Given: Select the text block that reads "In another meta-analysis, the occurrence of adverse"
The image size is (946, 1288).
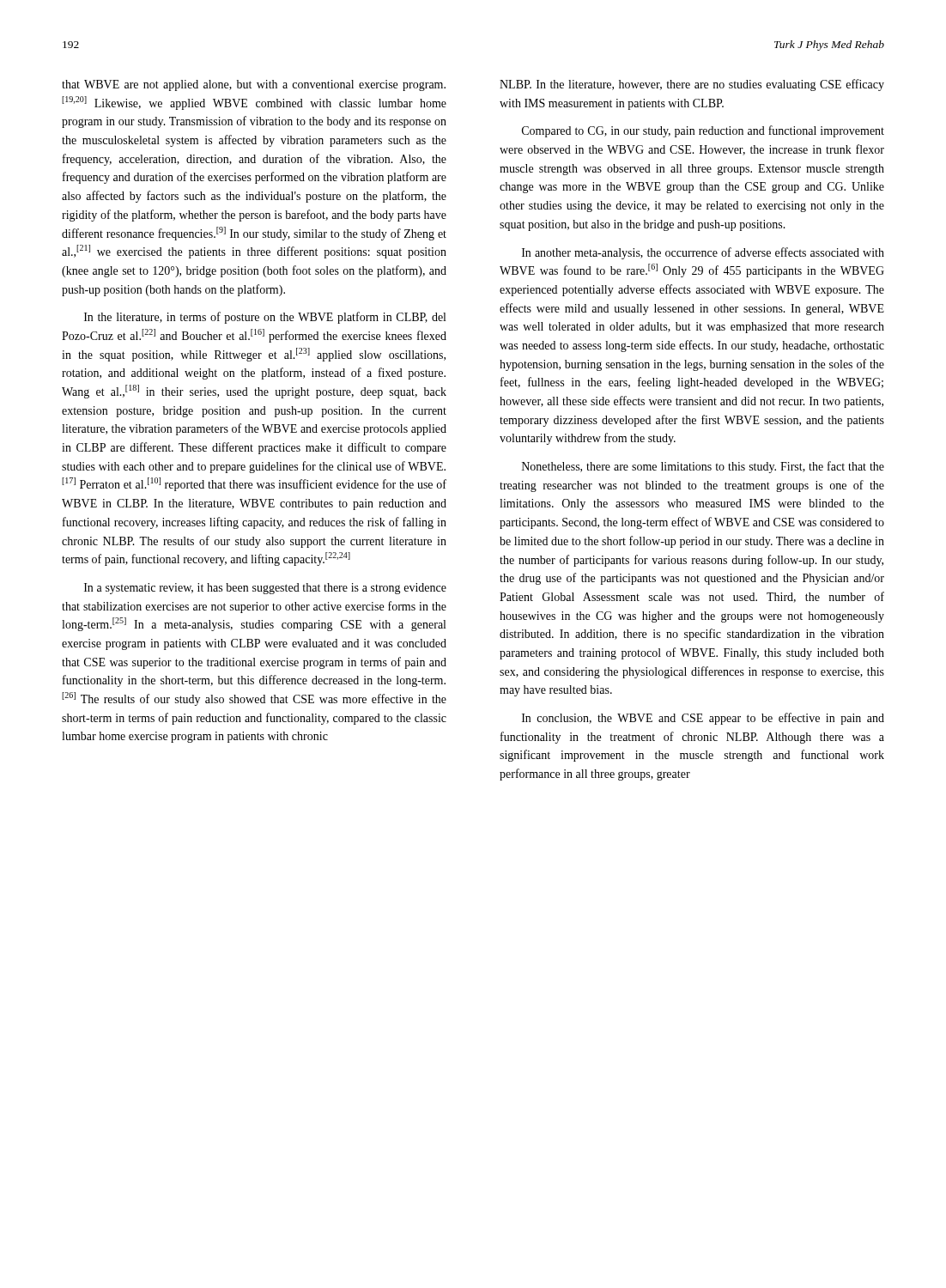Looking at the screenshot, I should 692,346.
